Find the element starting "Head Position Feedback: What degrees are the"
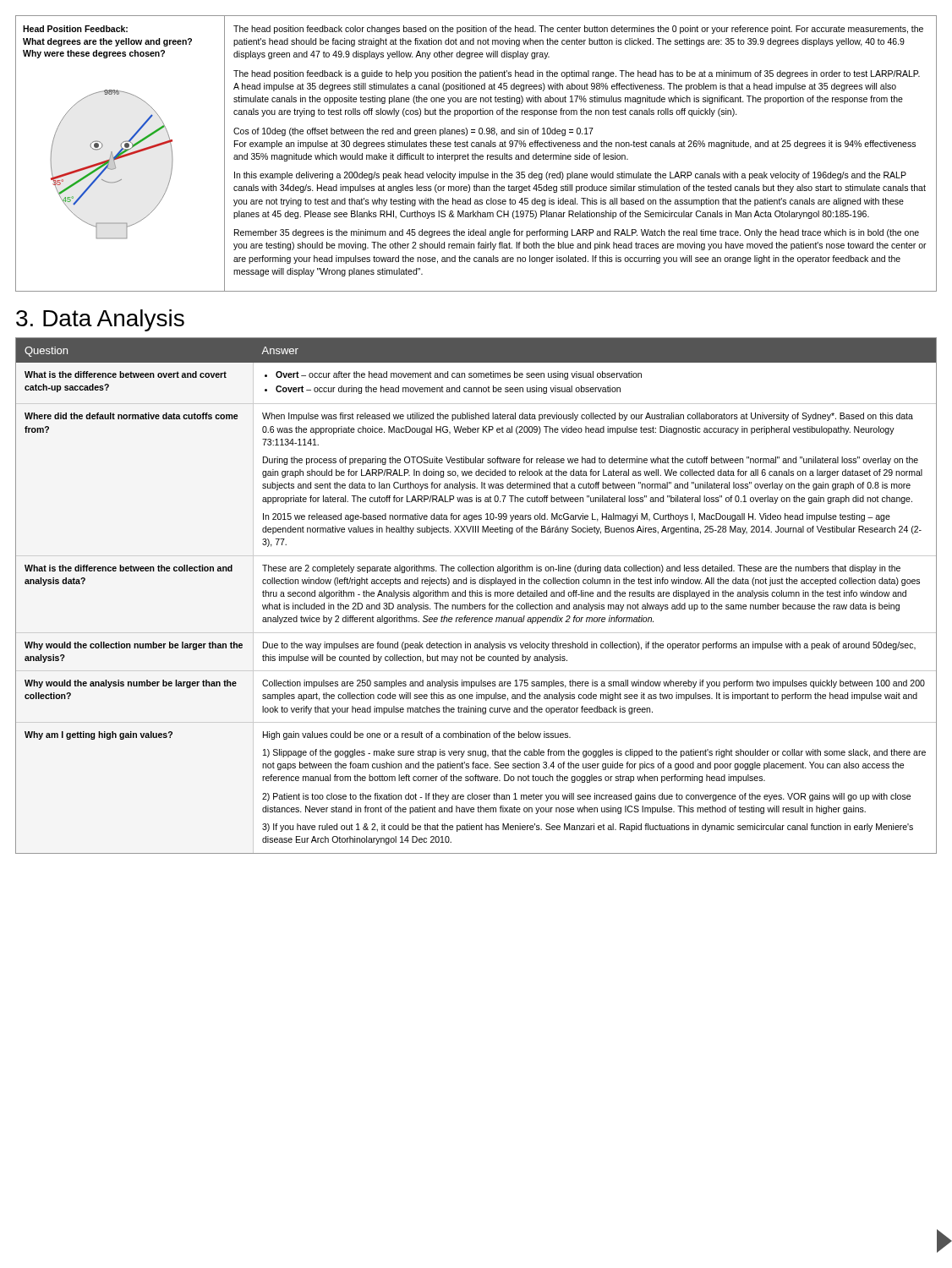The height and width of the screenshot is (1268, 952). tap(108, 41)
